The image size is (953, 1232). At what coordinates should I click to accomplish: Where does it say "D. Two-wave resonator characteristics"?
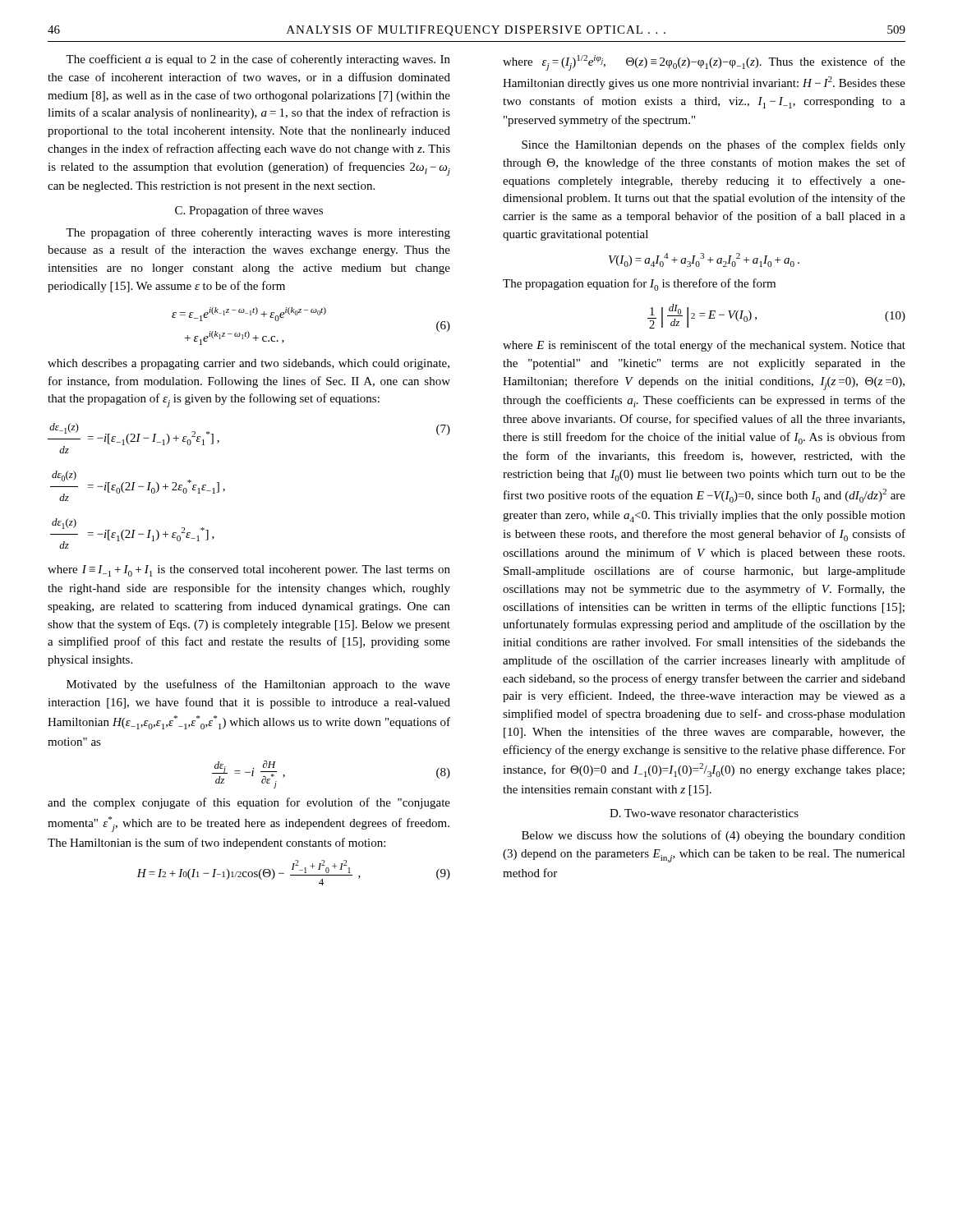704,813
